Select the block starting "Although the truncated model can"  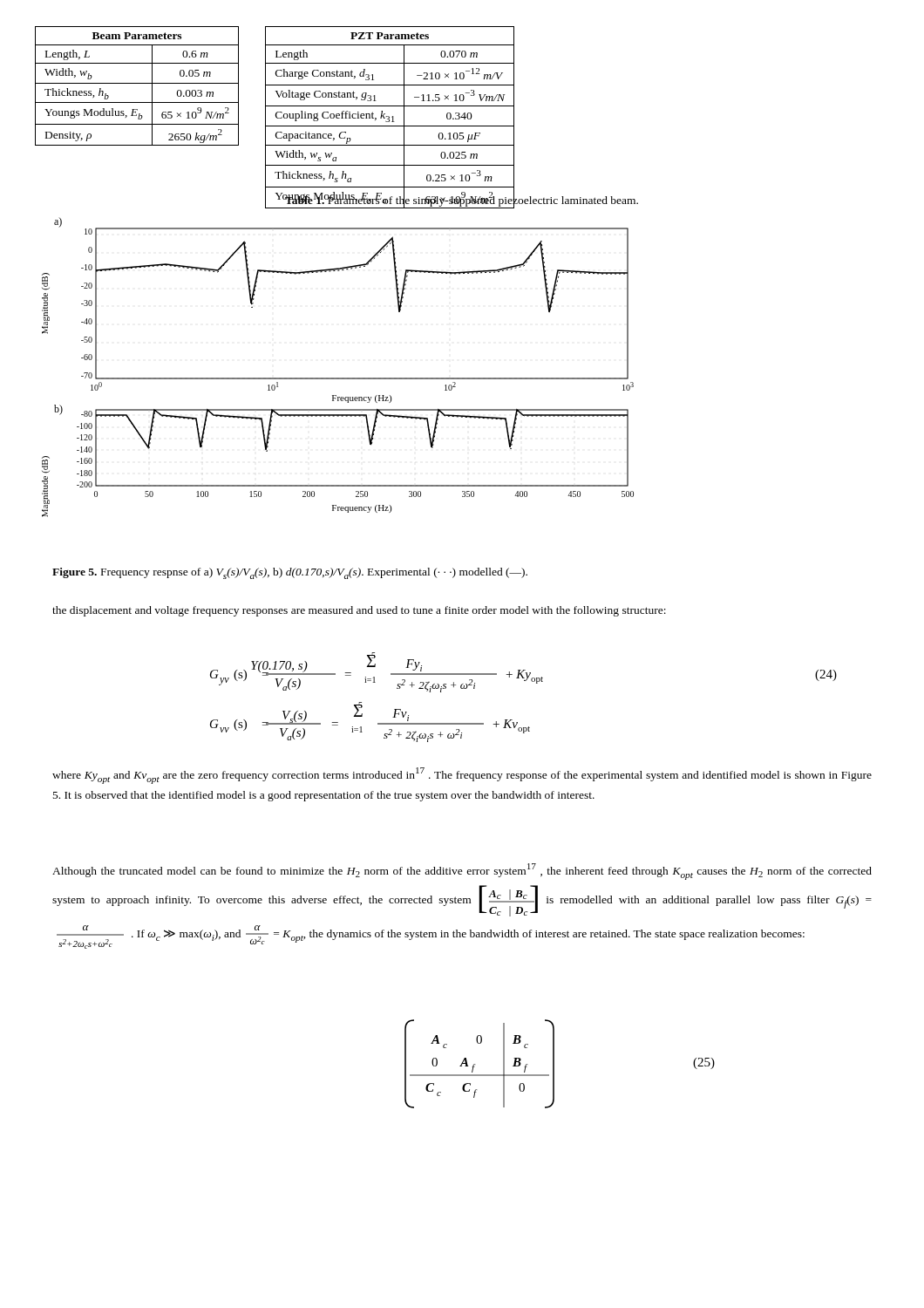tap(462, 905)
